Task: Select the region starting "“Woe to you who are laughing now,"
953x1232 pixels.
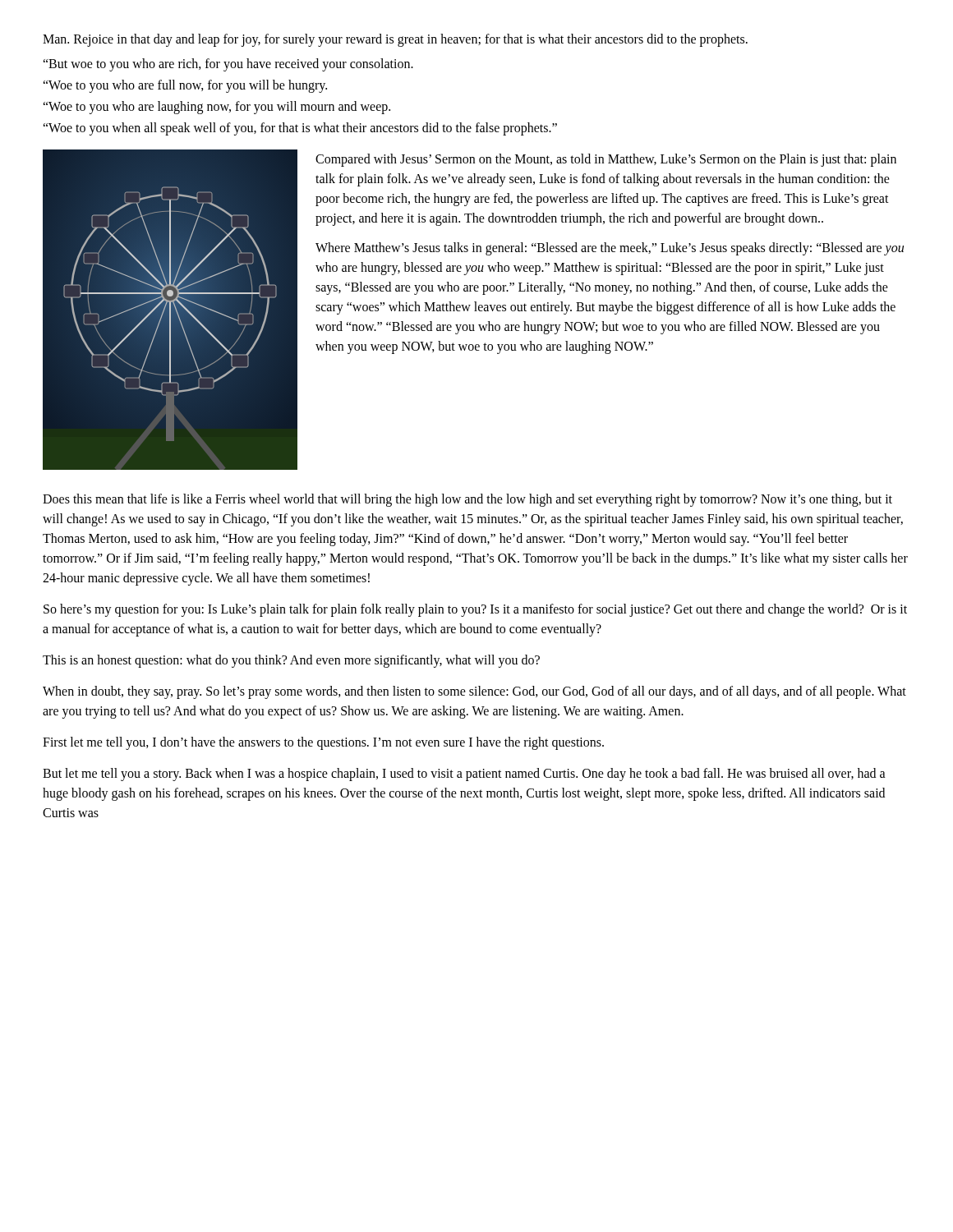Action: 217,106
